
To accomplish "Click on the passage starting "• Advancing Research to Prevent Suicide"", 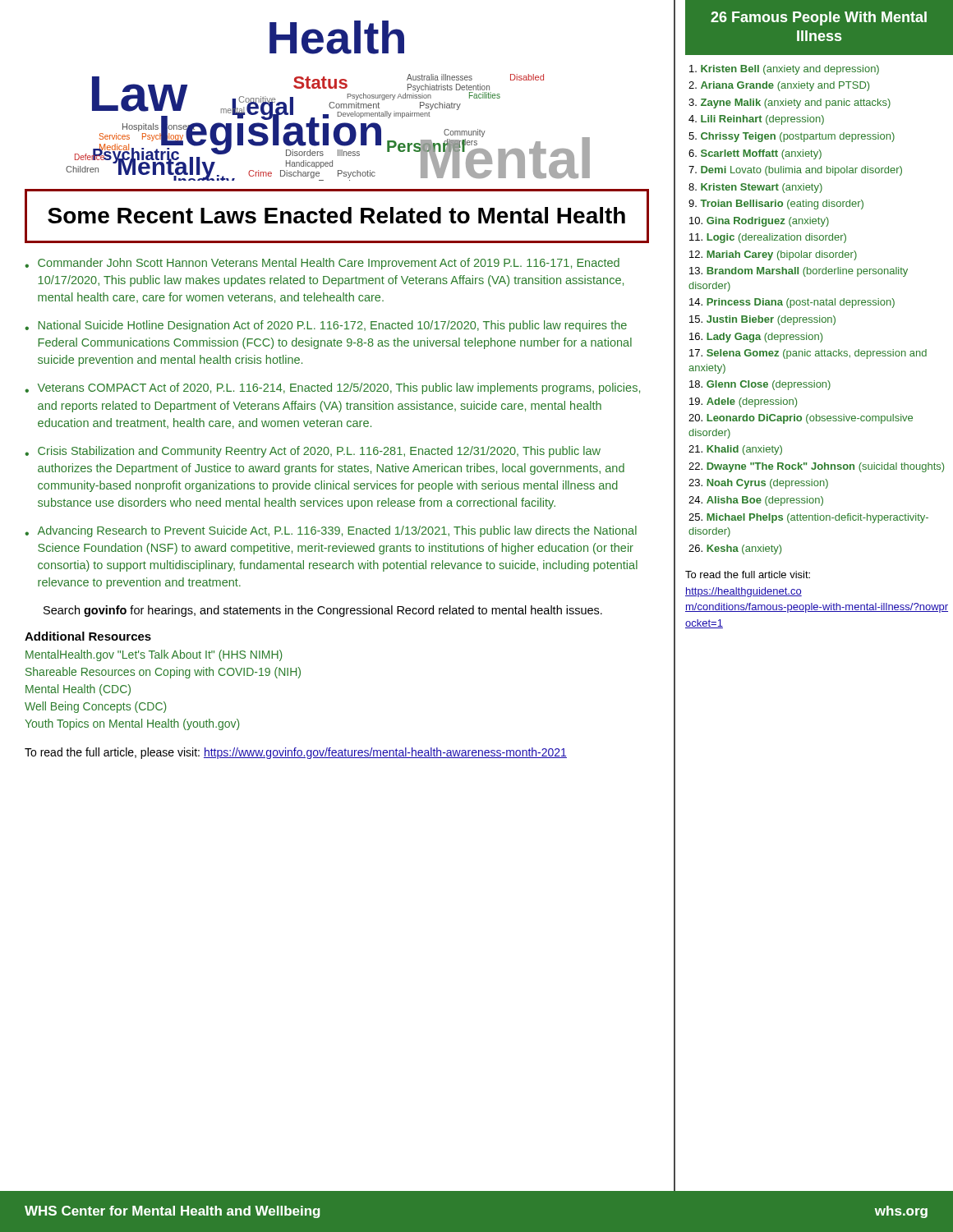I will (x=337, y=557).
